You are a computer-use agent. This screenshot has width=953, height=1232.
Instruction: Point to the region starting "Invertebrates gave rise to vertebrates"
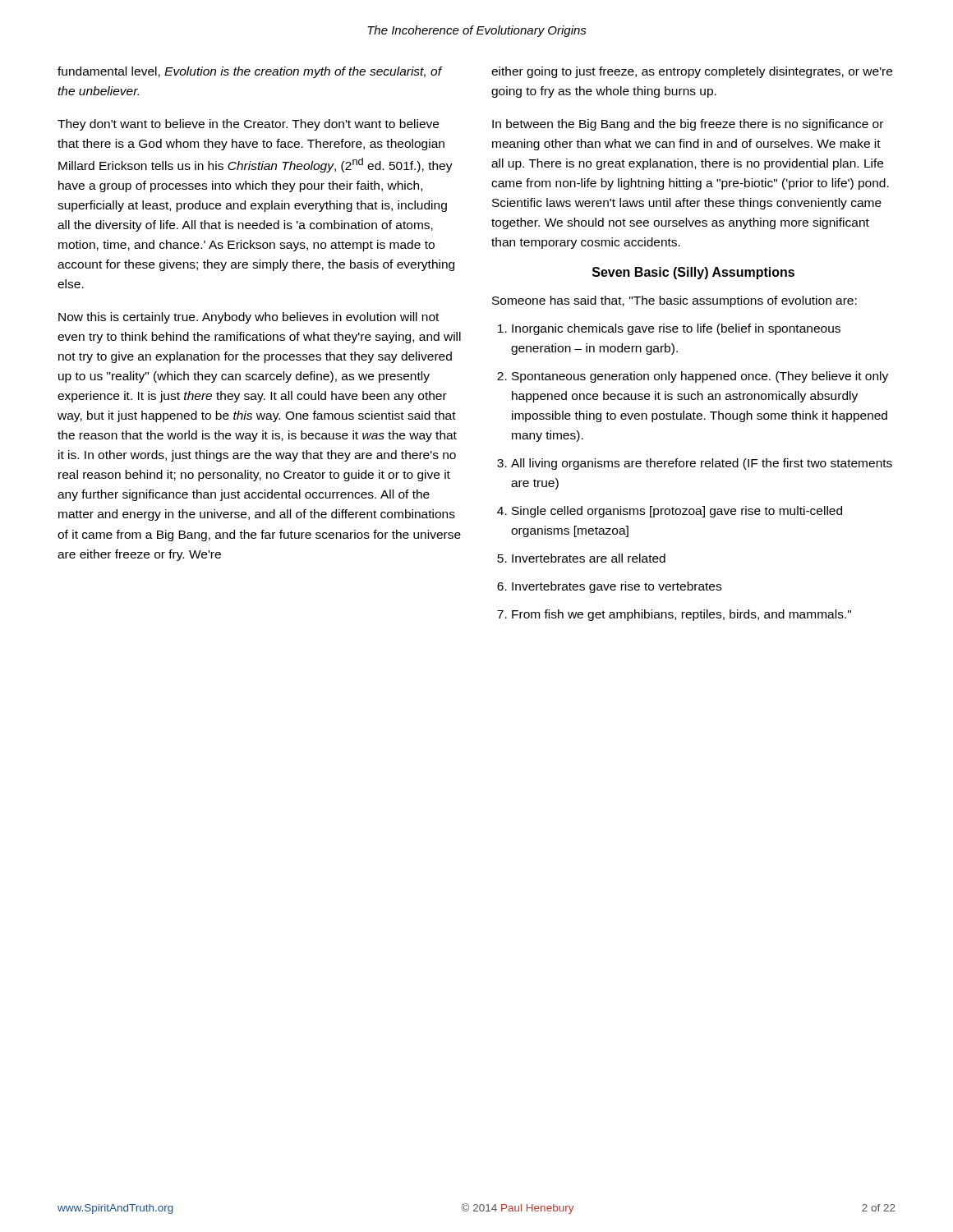coord(616,586)
